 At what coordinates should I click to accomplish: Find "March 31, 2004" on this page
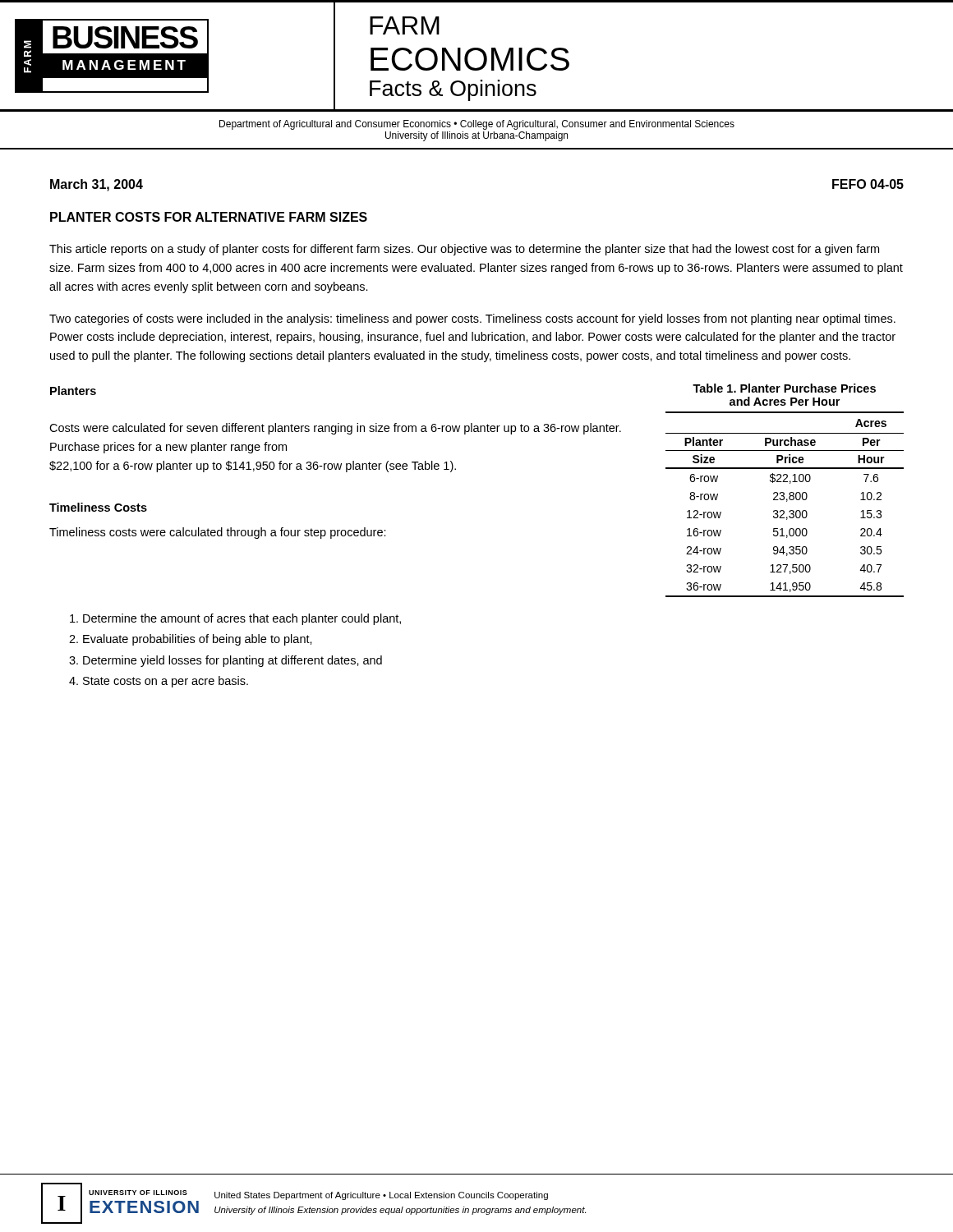pyautogui.click(x=96, y=185)
